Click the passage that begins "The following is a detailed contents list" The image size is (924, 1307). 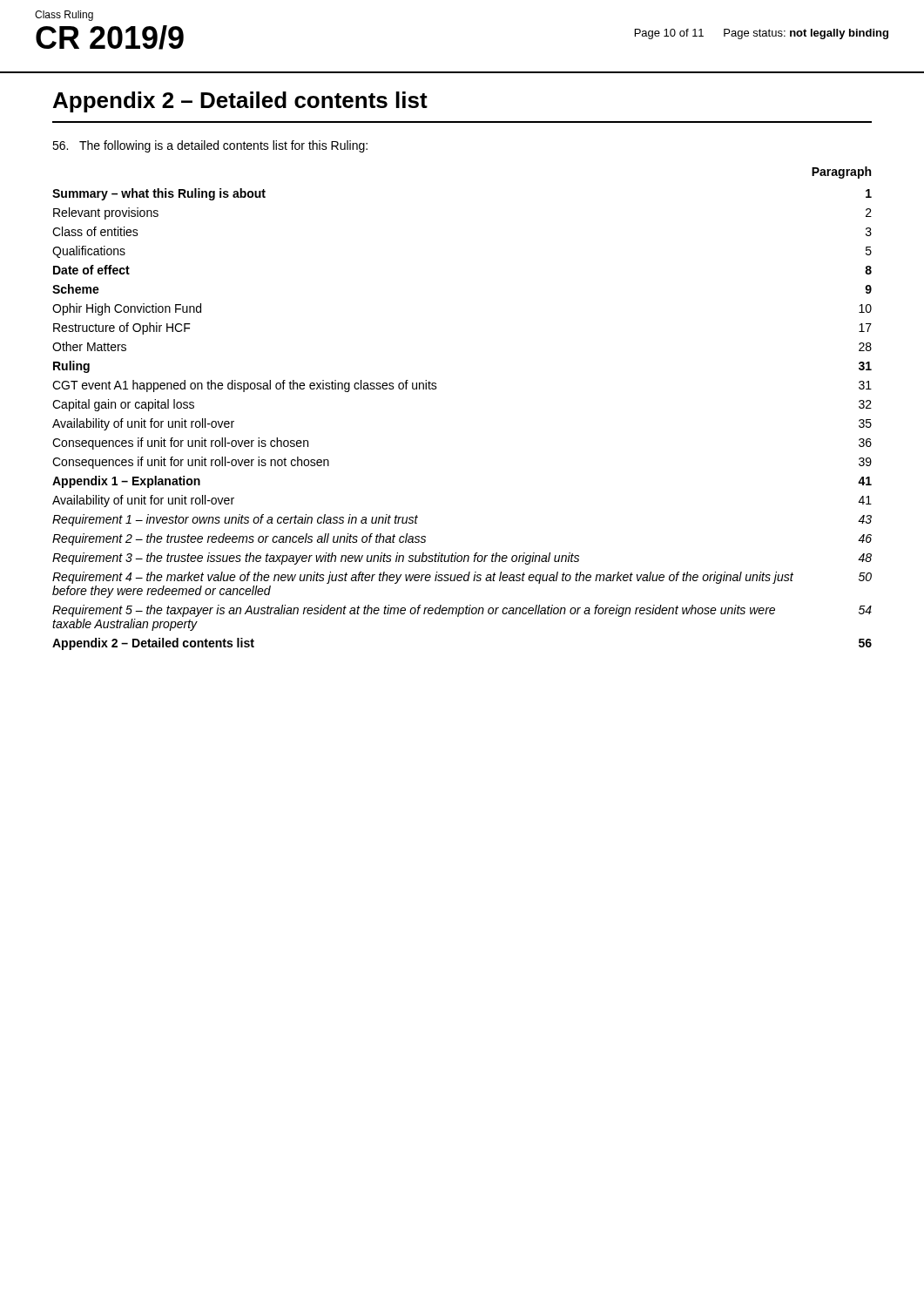pyautogui.click(x=210, y=146)
